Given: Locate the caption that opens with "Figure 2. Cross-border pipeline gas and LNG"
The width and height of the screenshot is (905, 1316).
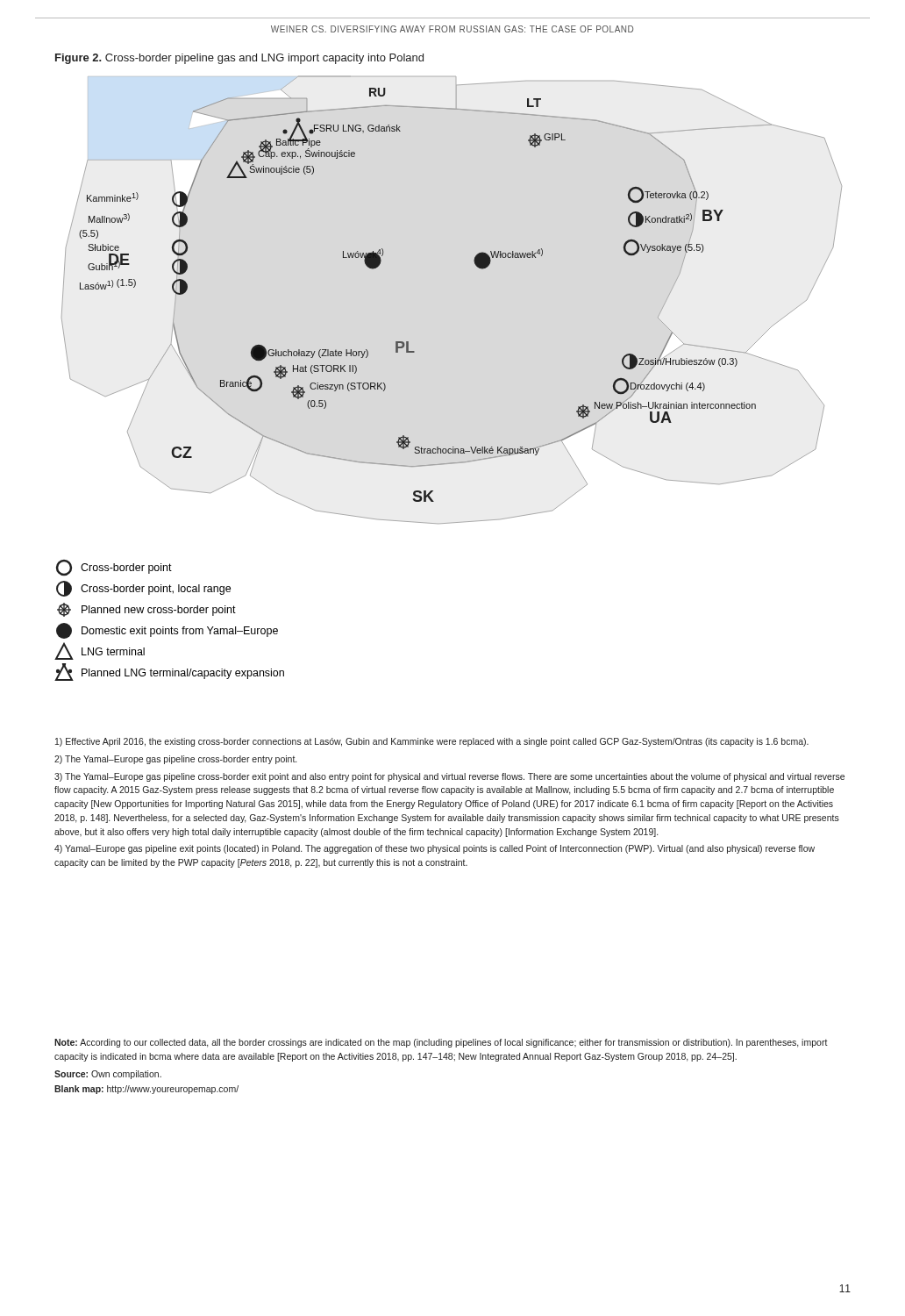Looking at the screenshot, I should pos(239,58).
